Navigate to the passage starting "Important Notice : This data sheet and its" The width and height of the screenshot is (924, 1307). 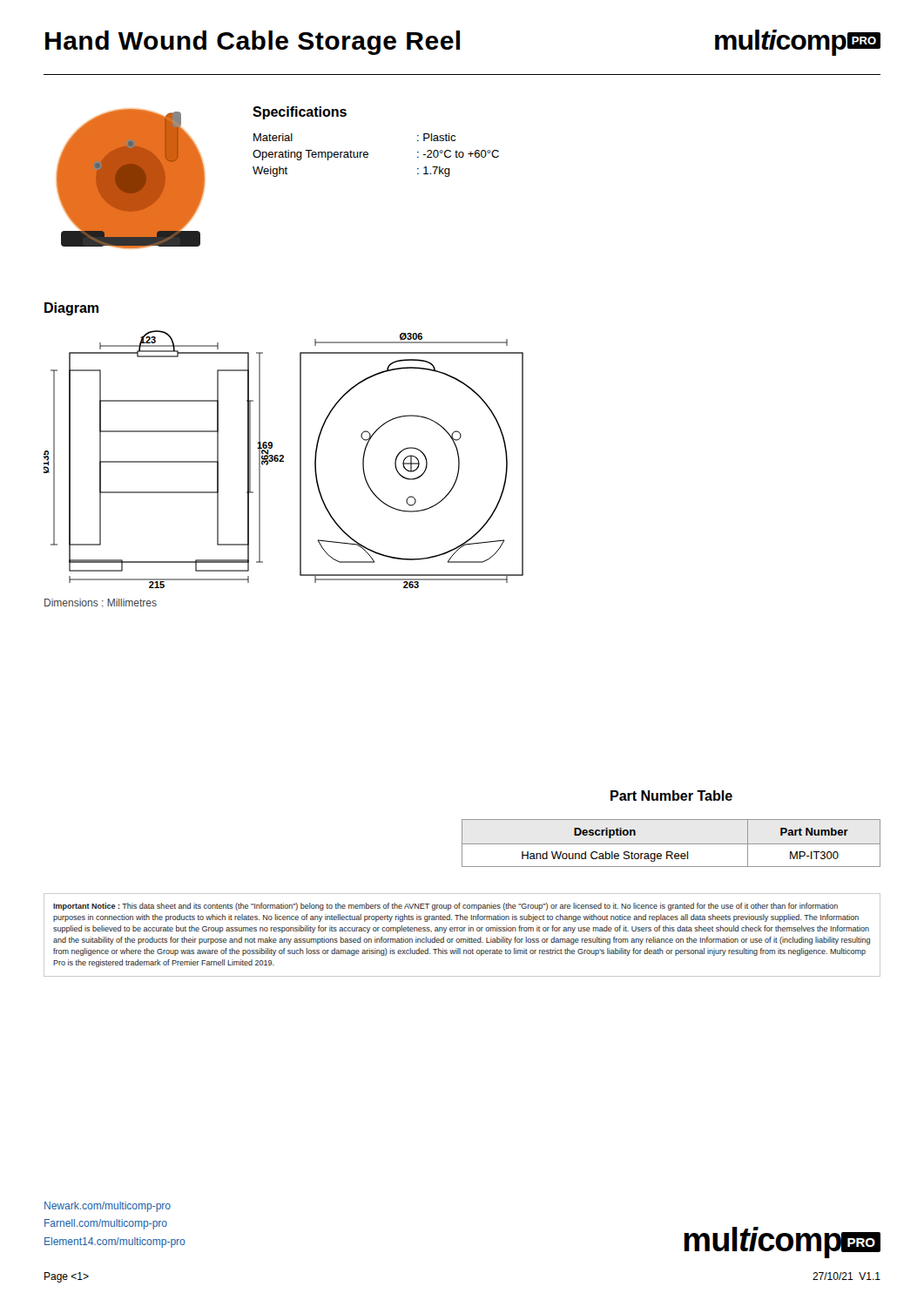click(462, 935)
